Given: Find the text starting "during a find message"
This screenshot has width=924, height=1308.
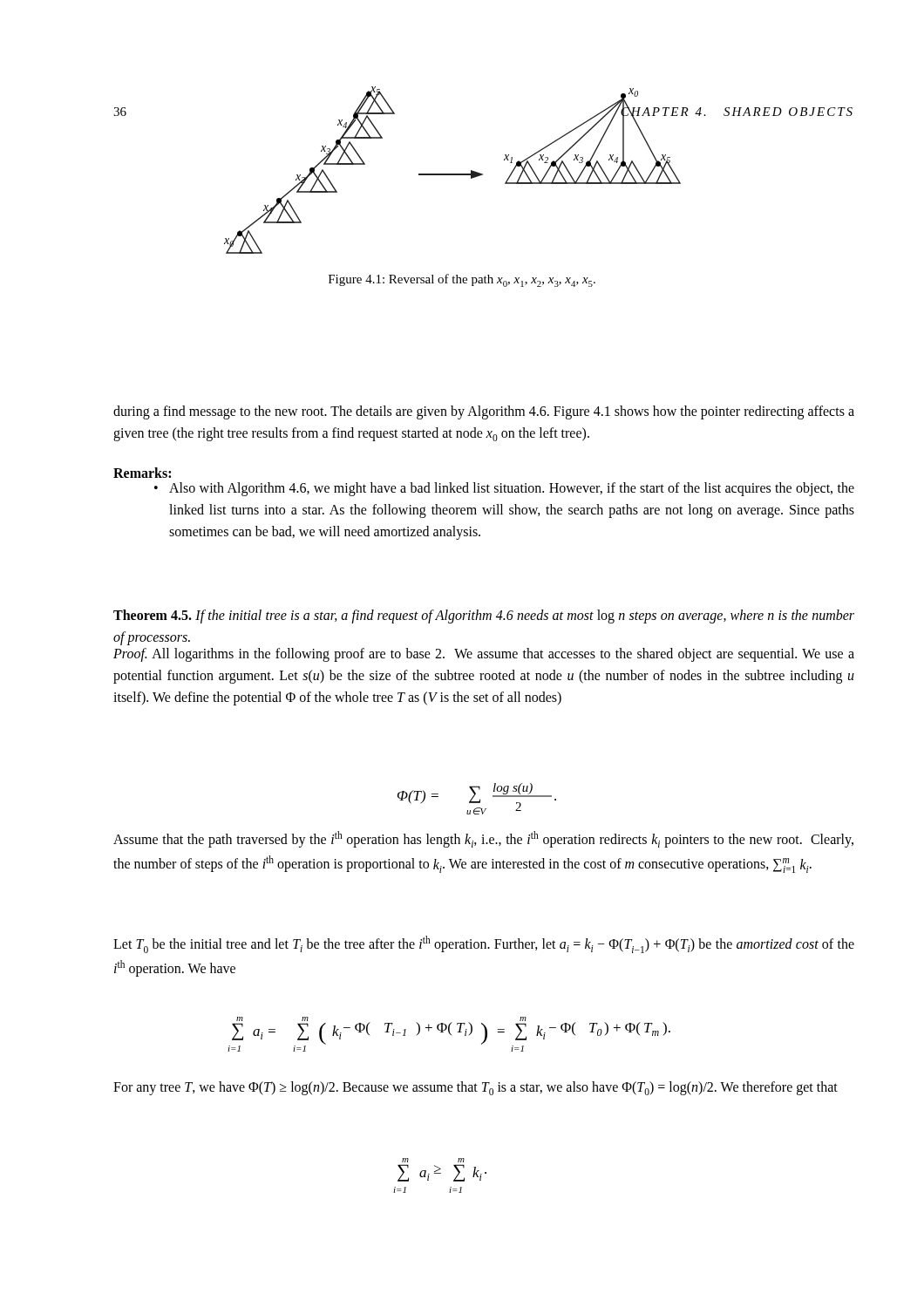Looking at the screenshot, I should click(x=484, y=423).
